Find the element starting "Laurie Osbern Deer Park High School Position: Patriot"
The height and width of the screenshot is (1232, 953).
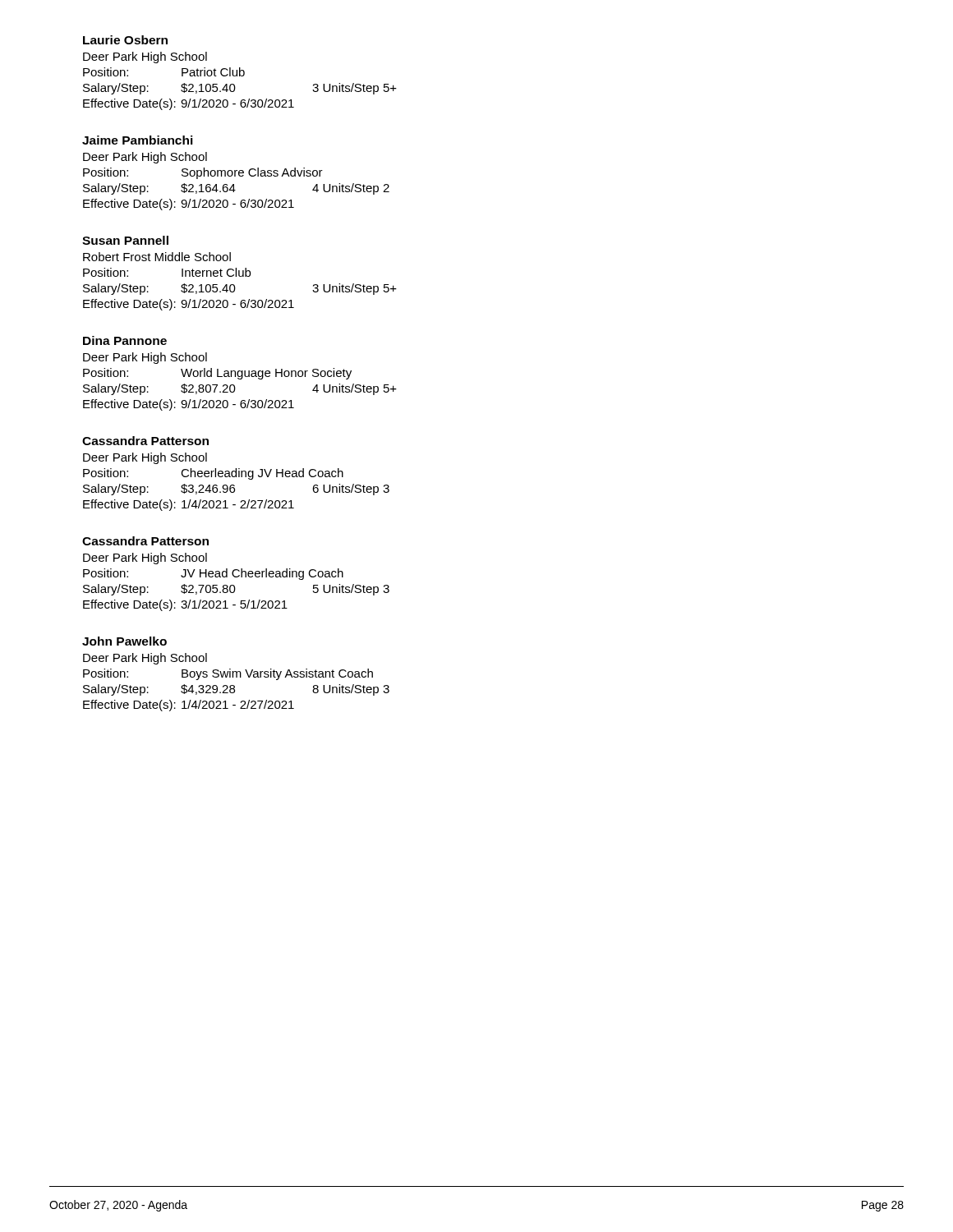pyautogui.click(x=125, y=40)
